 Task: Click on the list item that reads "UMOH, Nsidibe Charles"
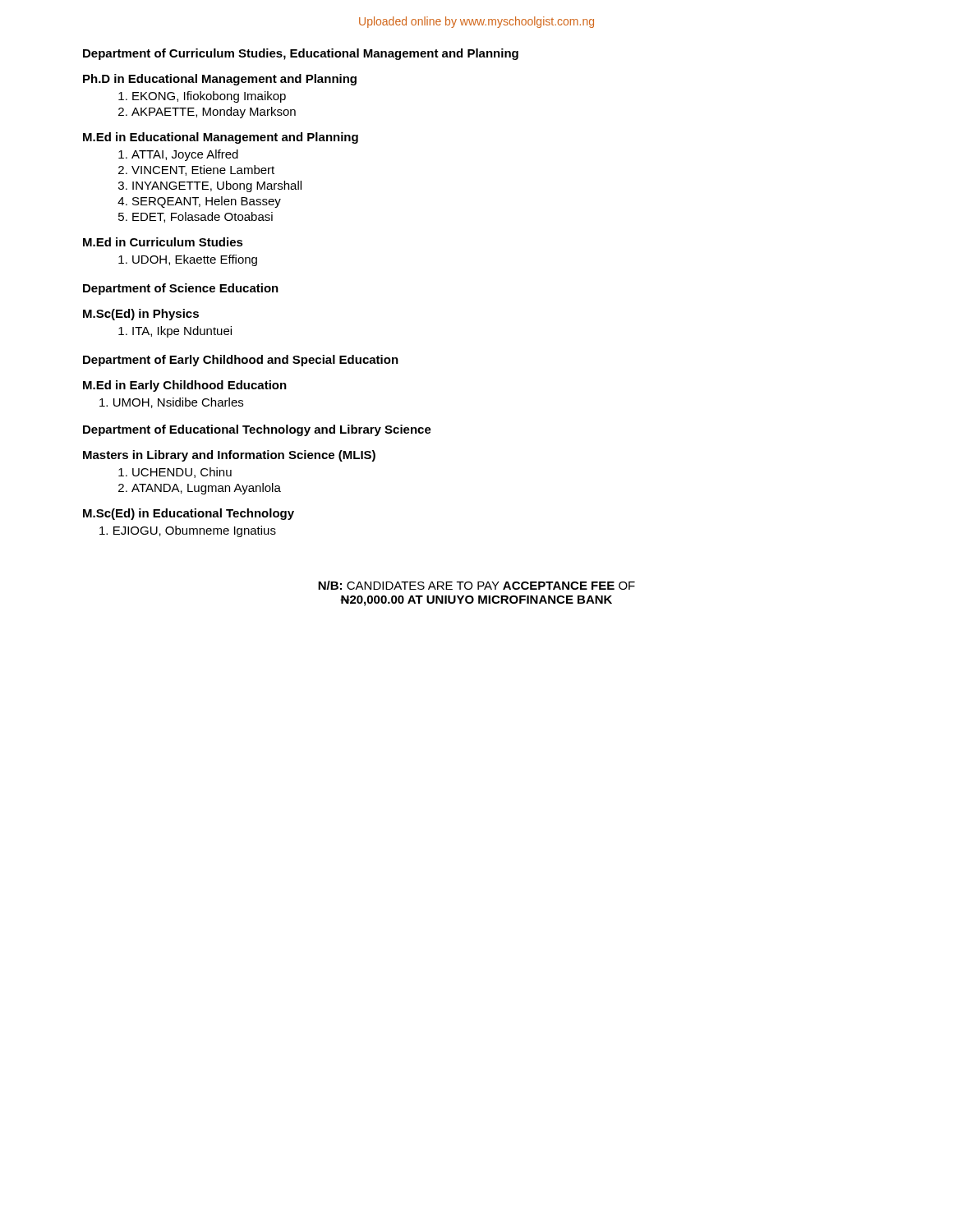click(x=171, y=402)
